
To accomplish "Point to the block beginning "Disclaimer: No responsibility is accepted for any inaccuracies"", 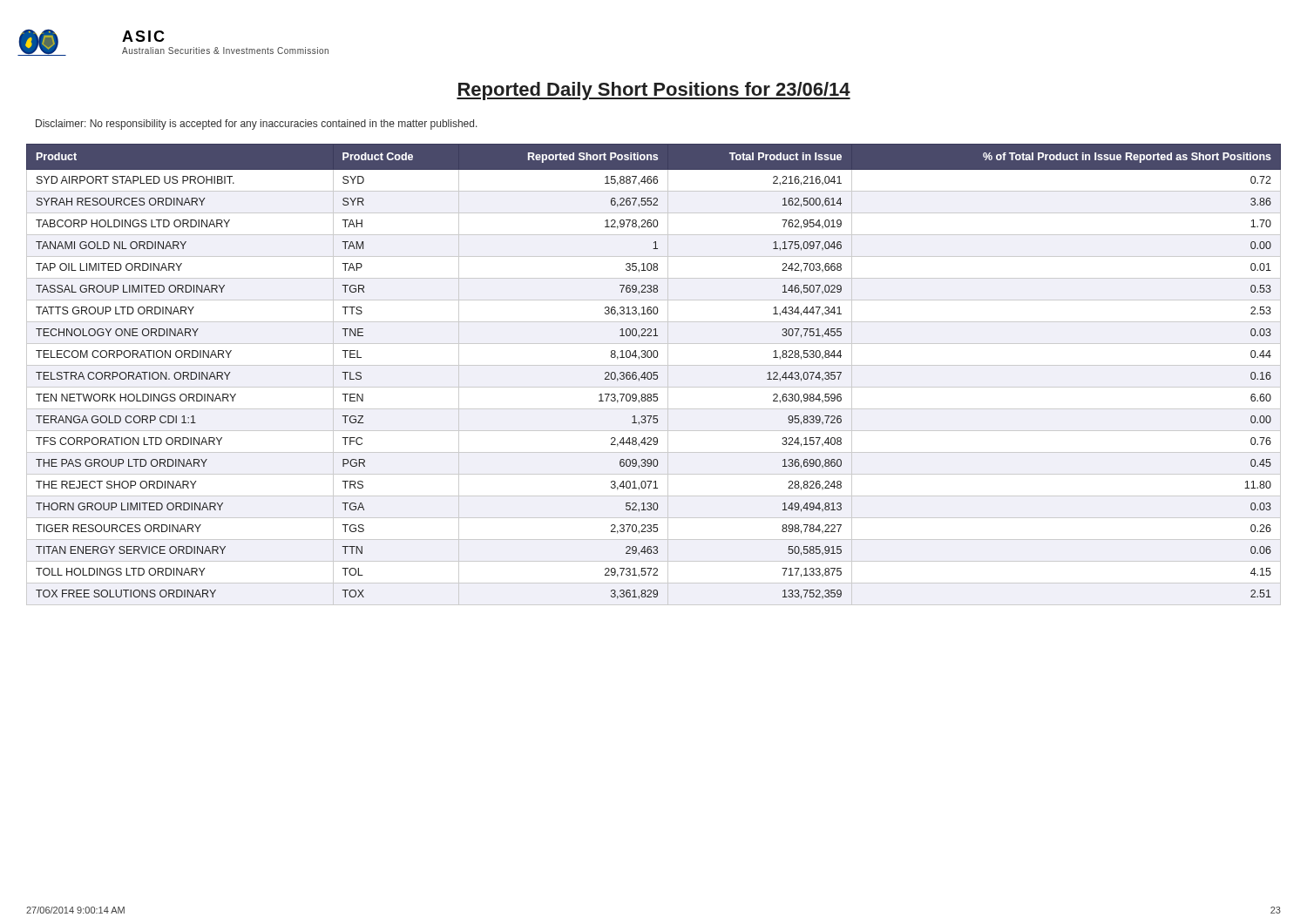I will 256,124.
